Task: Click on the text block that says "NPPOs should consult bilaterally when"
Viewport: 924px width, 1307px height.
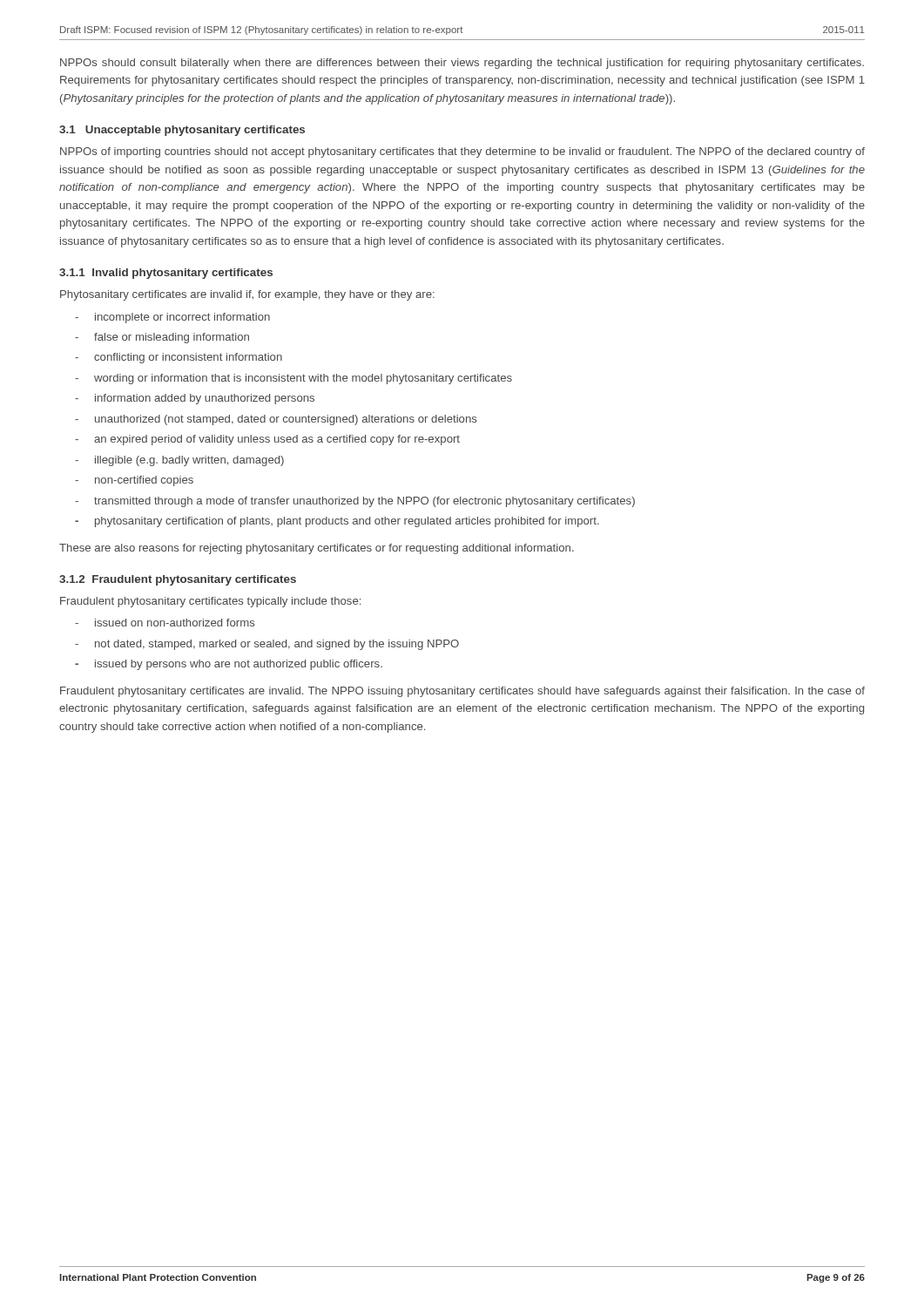Action: [x=462, y=80]
